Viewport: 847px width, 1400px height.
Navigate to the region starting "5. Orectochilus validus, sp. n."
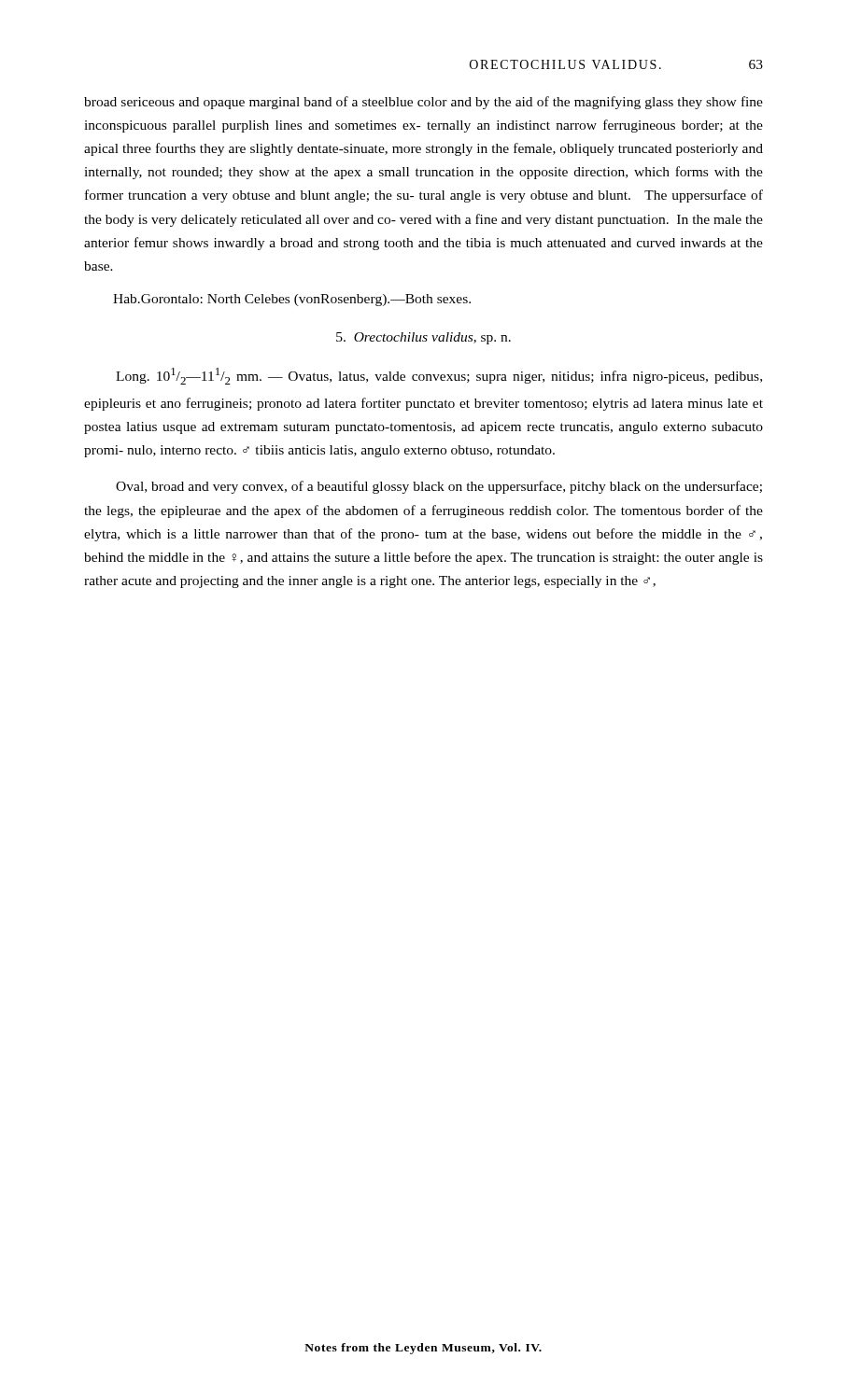tap(424, 336)
